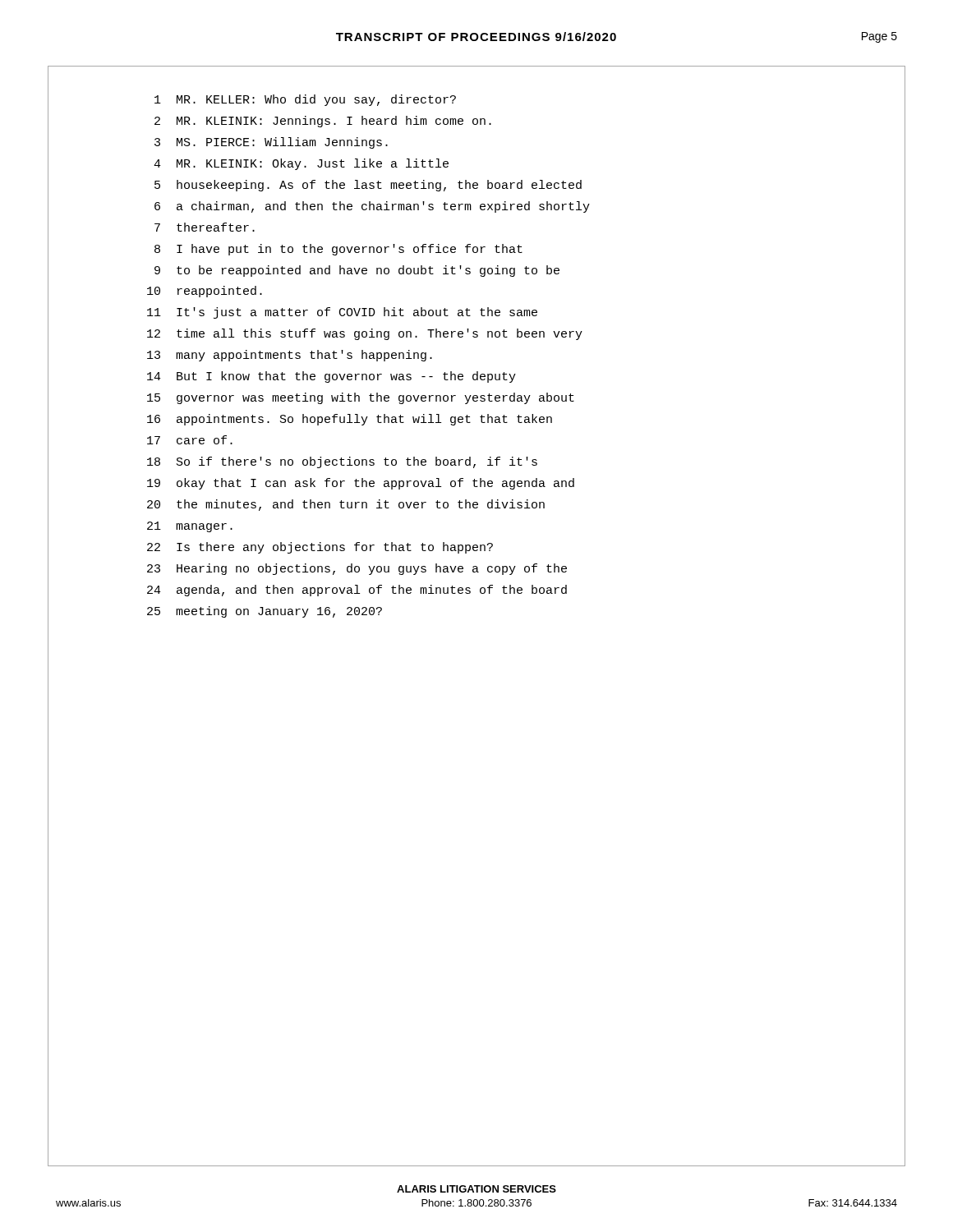
Task: Where is the passage that starts "19 okay that I can"?
Action: pos(476,484)
